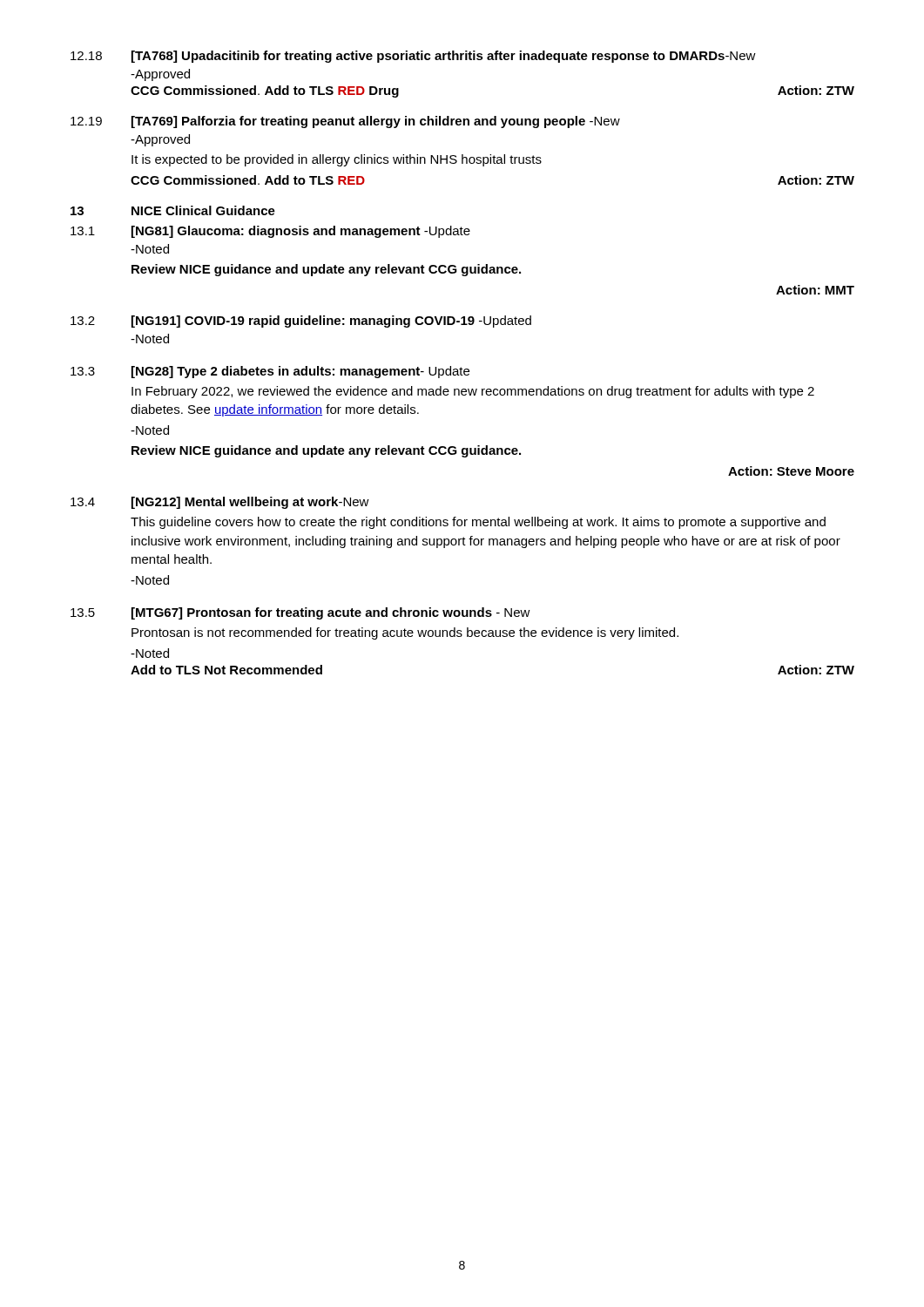Locate the block of text that opens with "13.2 [NG191] COVID-19 rapid guideline: managing"
Image resolution: width=924 pixels, height=1307 pixels.
coord(462,330)
